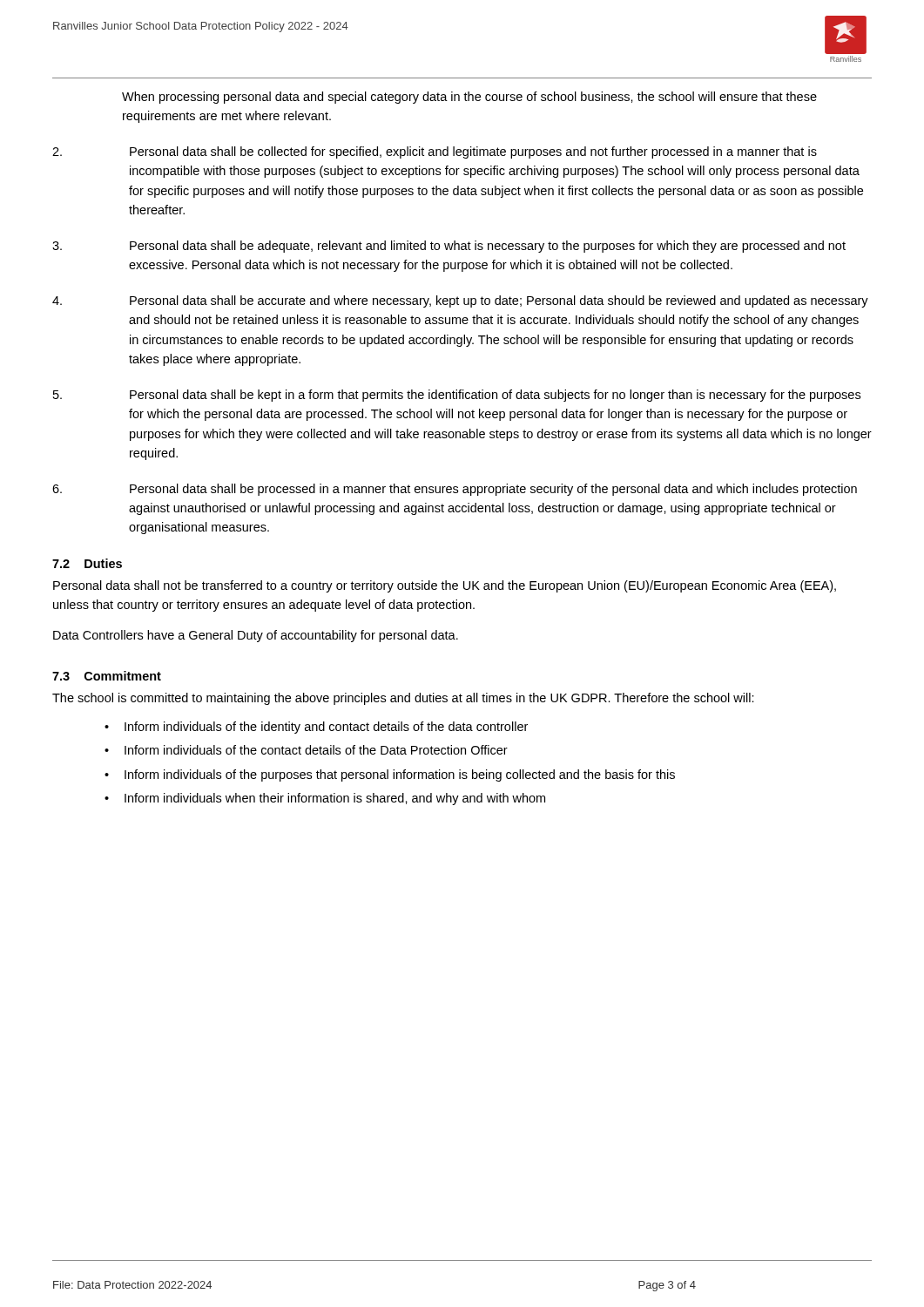The image size is (924, 1307).
Task: Navigate to the block starting "7.2 Duties"
Action: [x=87, y=564]
